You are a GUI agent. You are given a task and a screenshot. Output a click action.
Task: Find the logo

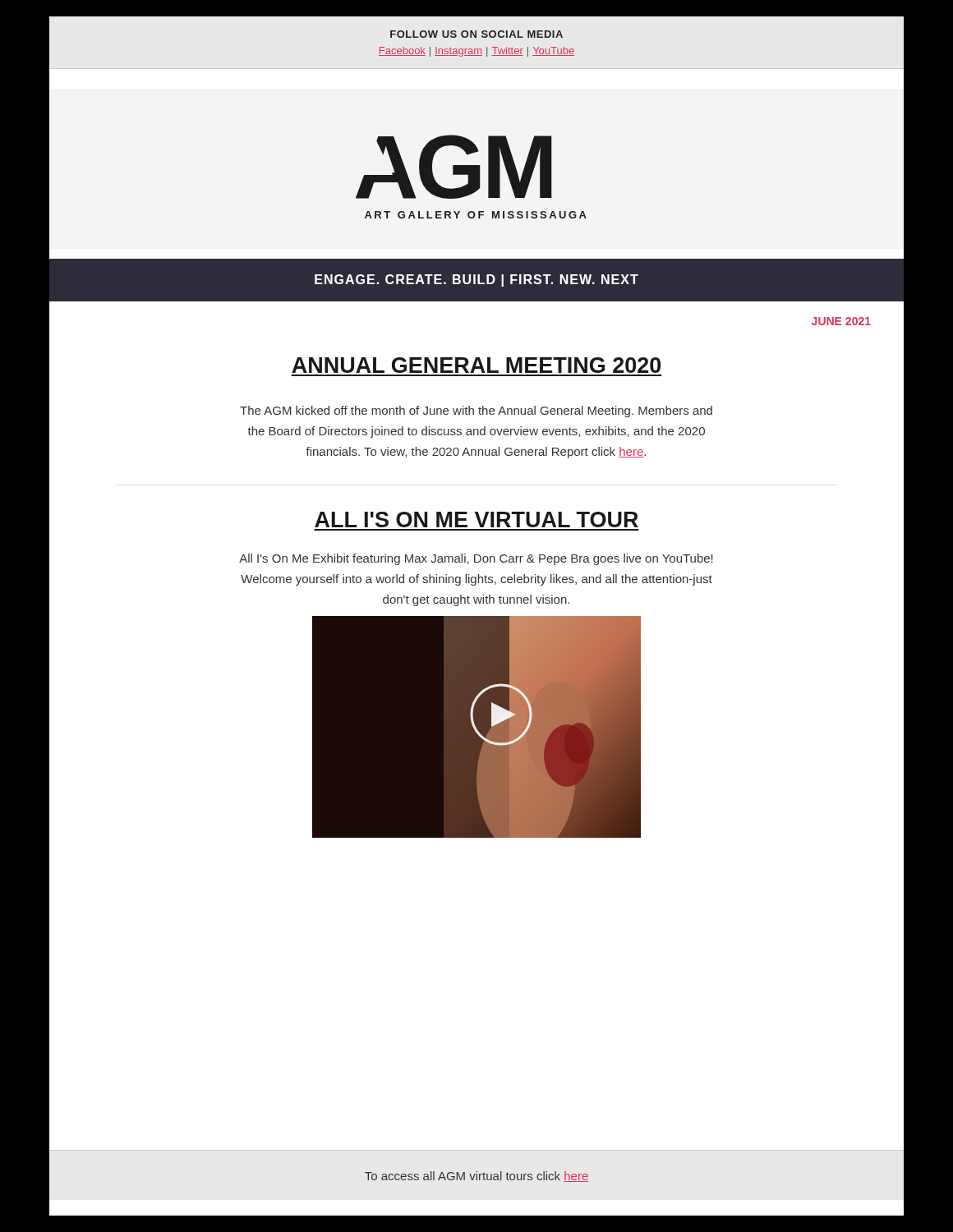(476, 169)
